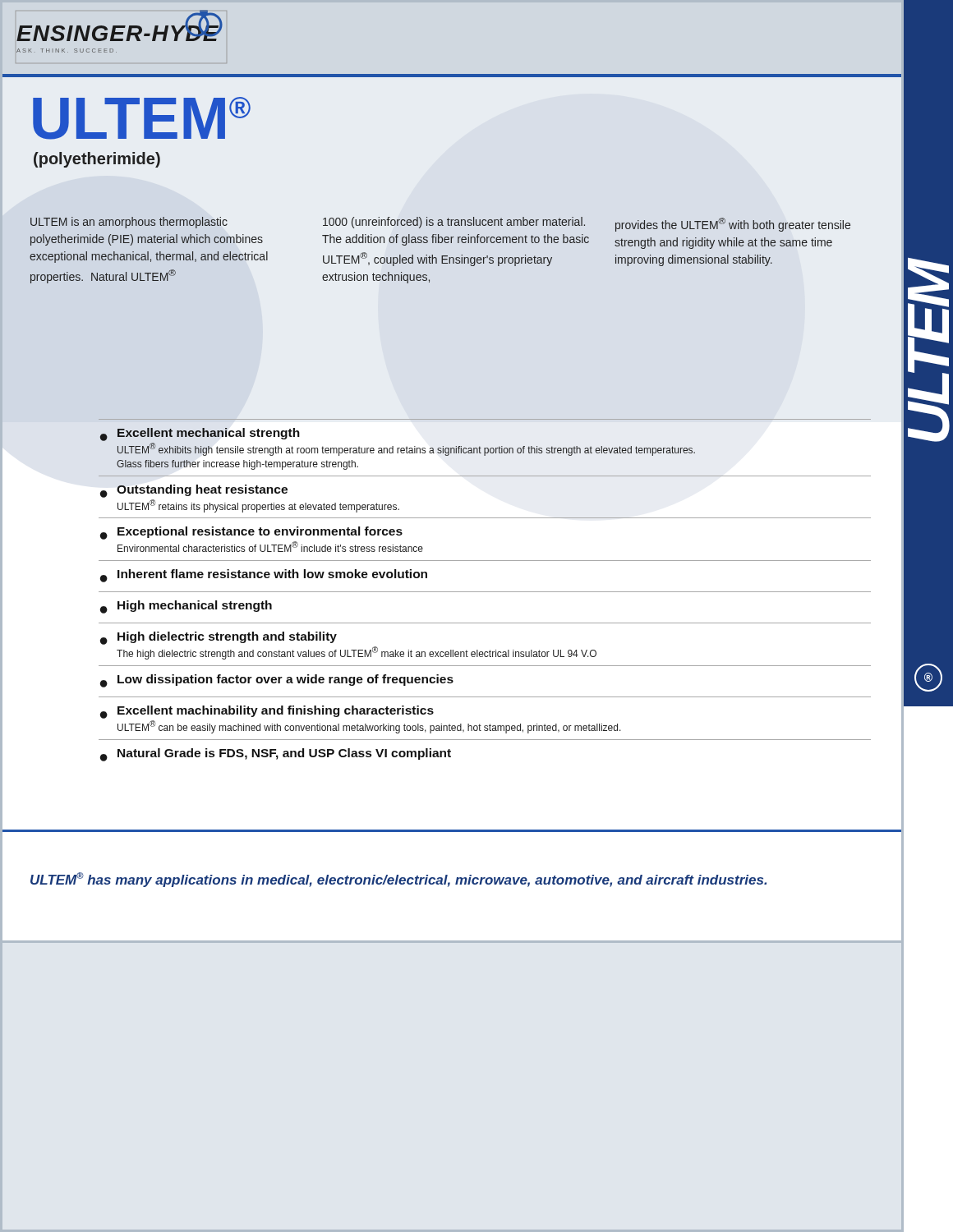953x1232 pixels.
Task: Click on the text starting "ULTEM® (polyetherimide)"
Action: click(140, 129)
